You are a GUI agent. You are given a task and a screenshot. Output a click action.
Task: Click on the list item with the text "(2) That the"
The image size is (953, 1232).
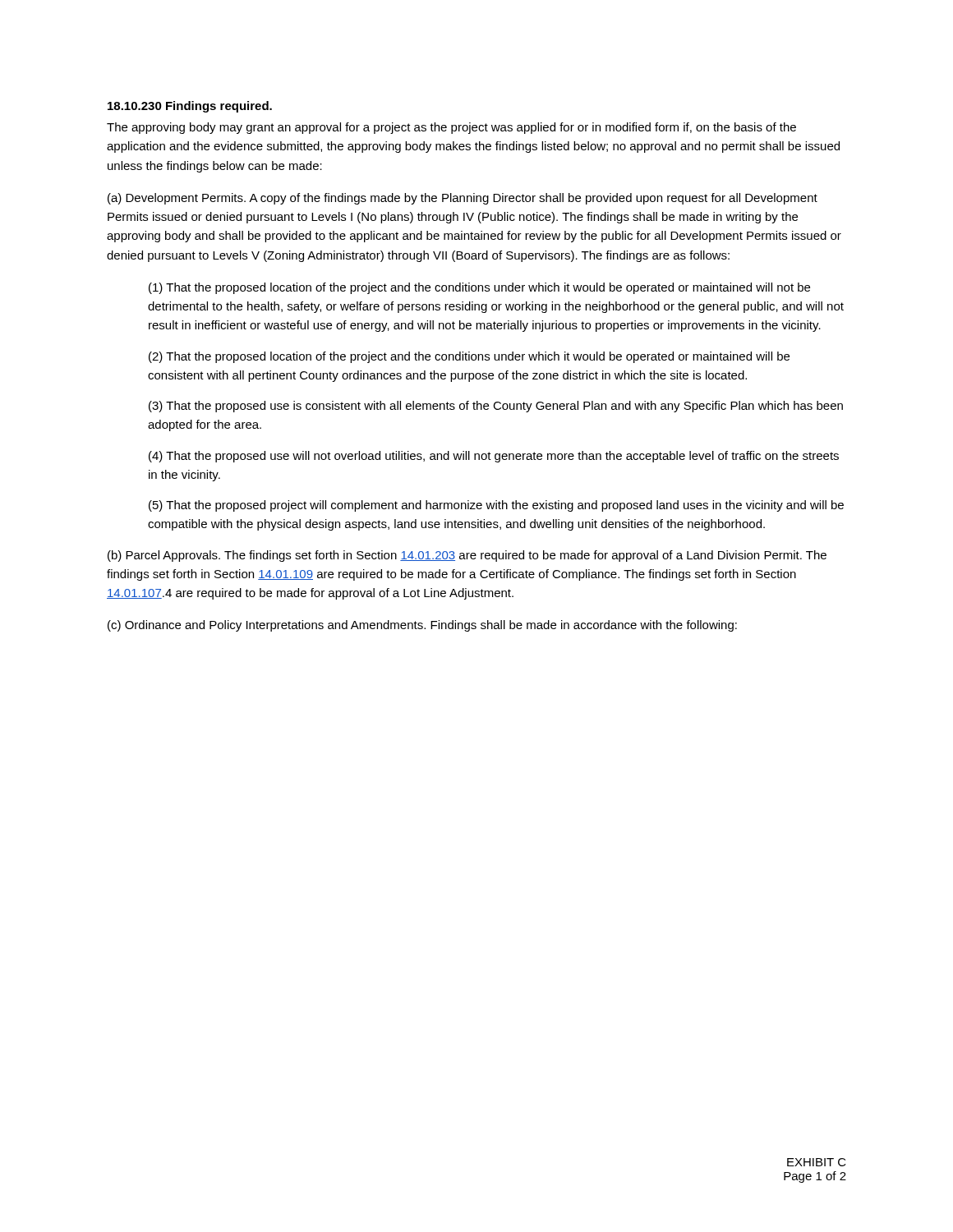click(469, 365)
